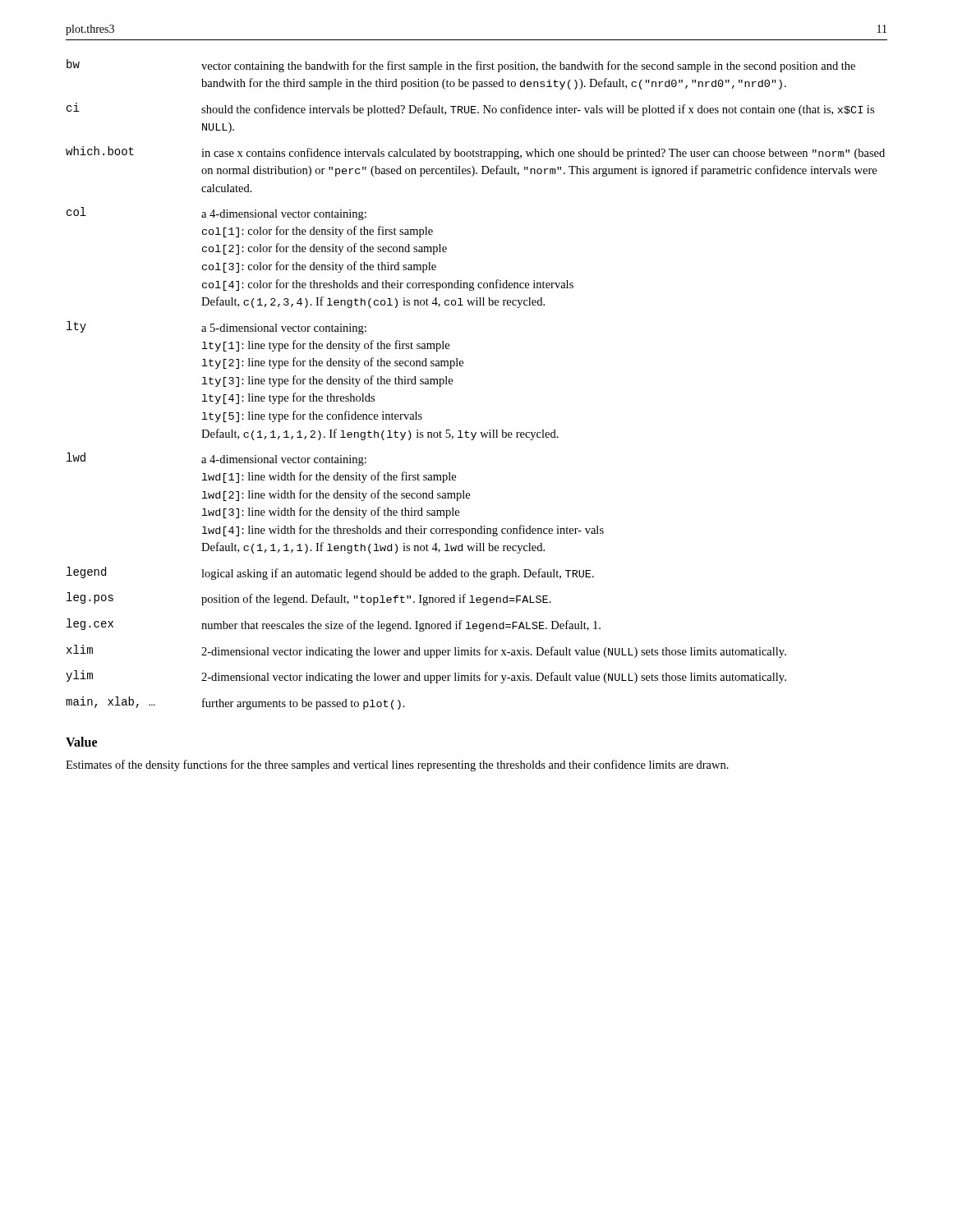Navigate to the text block starting "ylim 2-dimensional vector indicating"

point(476,678)
